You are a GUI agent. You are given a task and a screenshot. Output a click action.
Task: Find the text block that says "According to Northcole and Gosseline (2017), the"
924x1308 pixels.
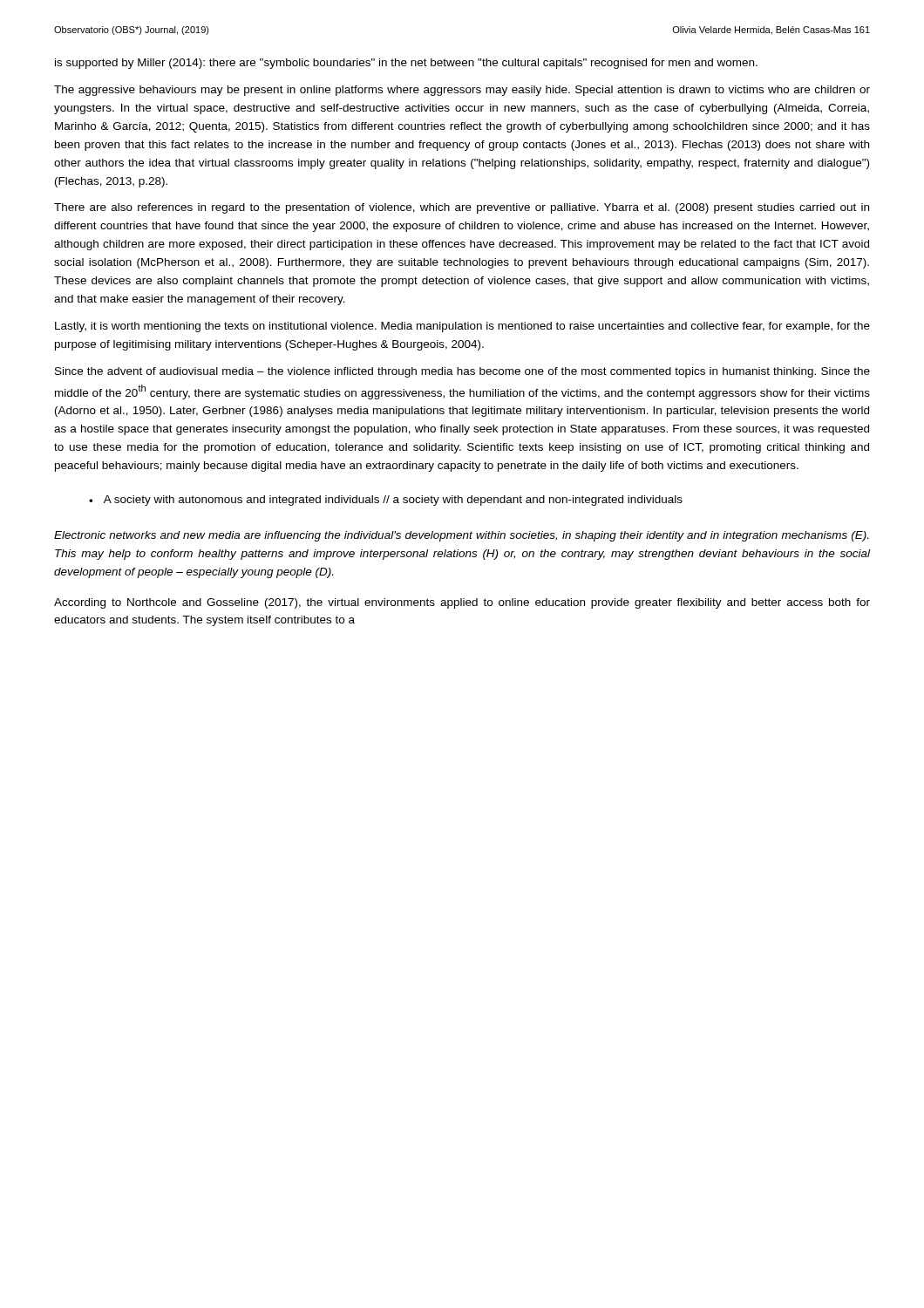click(462, 611)
